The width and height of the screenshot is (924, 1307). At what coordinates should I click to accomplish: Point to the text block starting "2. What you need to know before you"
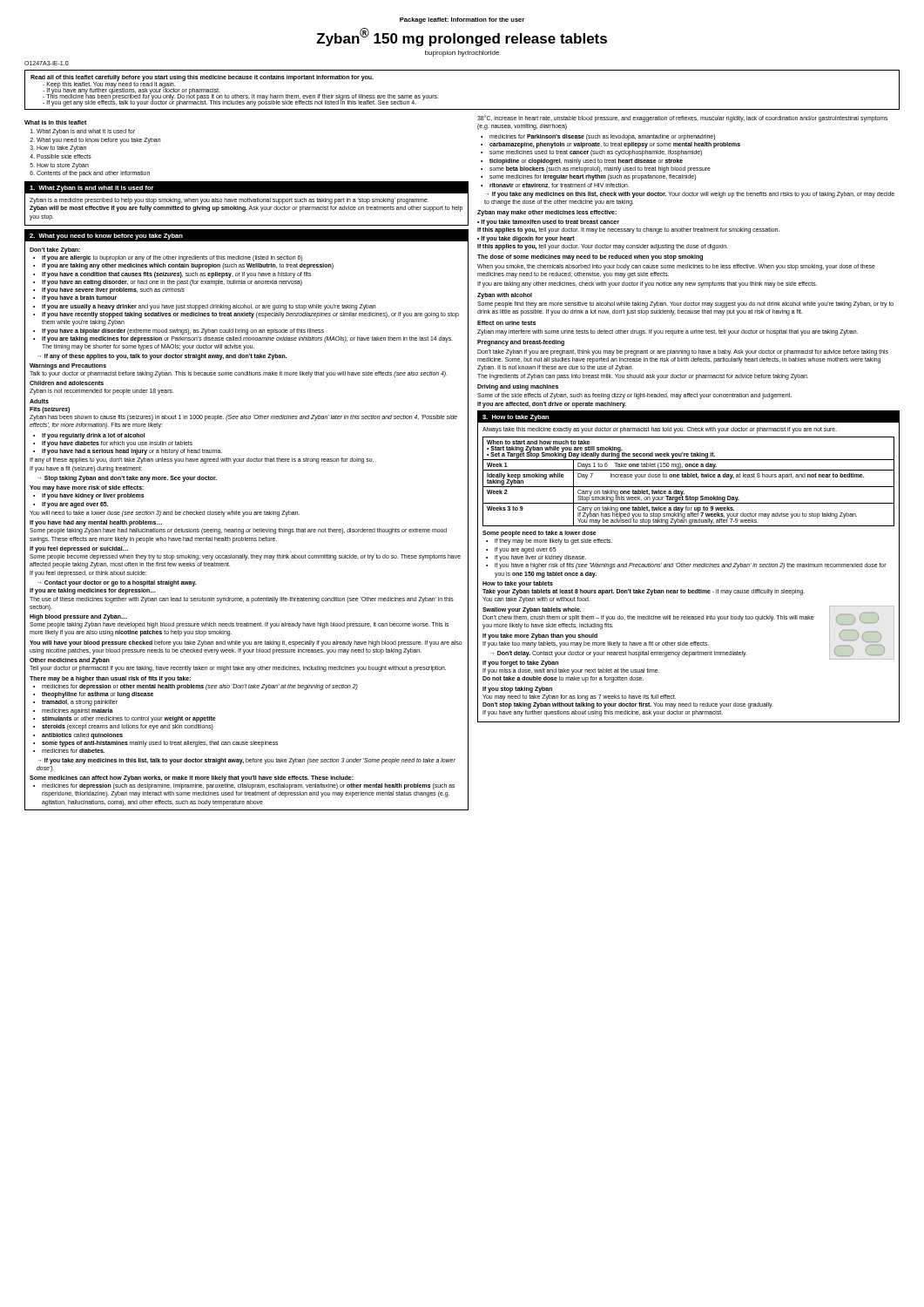coord(246,520)
